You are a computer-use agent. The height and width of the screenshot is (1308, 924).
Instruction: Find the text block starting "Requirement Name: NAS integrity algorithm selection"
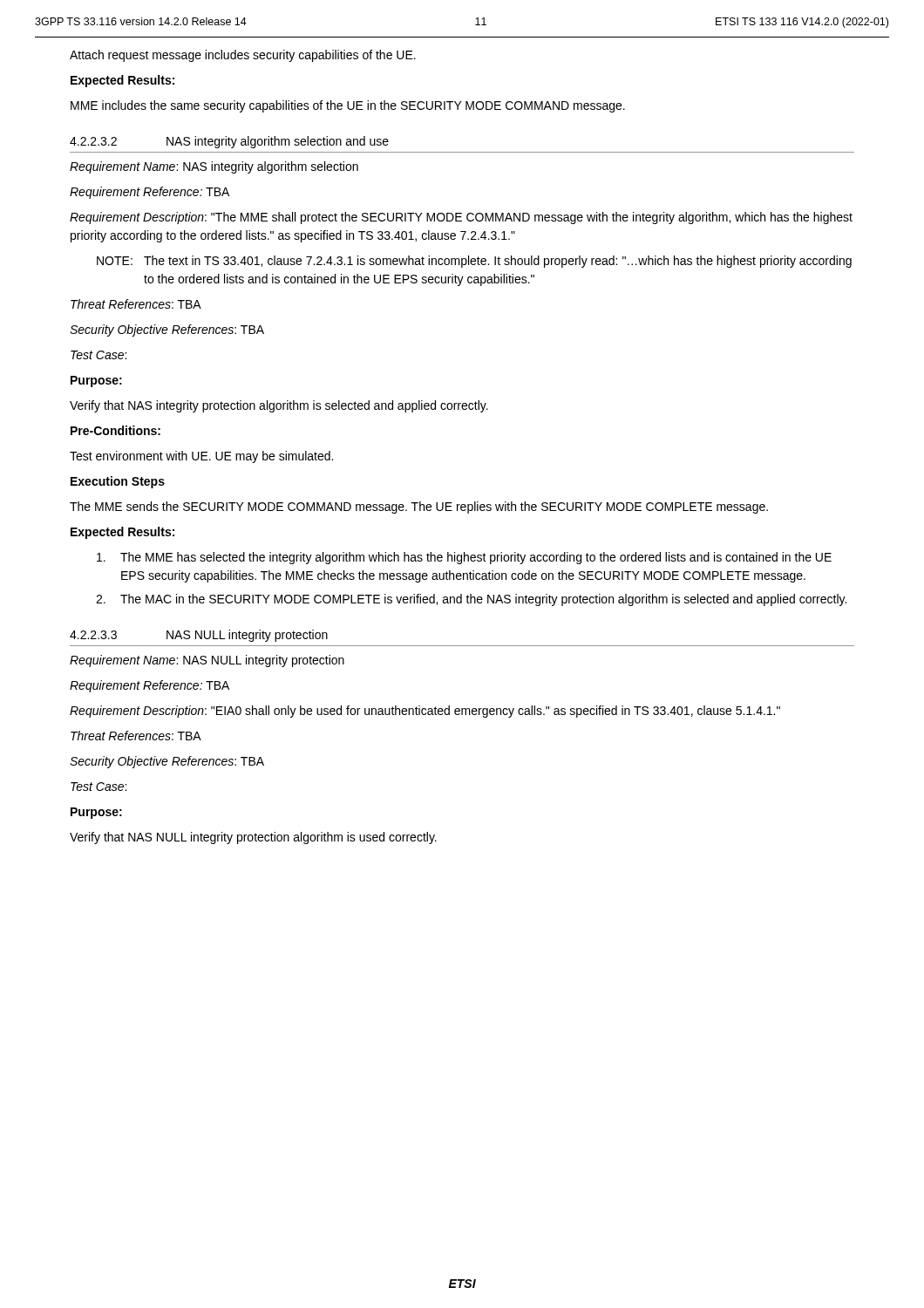pos(214,167)
